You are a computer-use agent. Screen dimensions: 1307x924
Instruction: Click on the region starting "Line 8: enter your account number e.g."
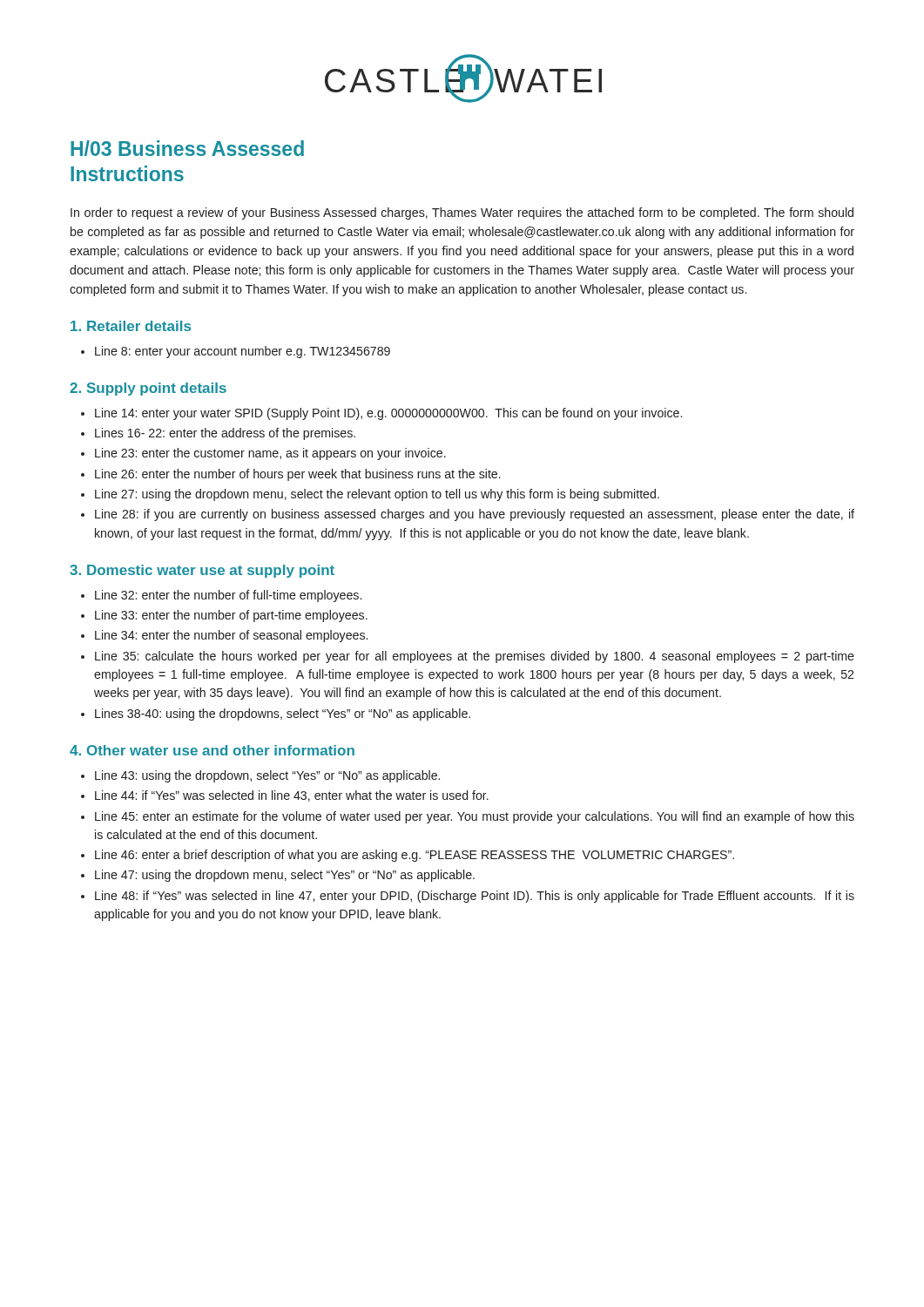click(236, 352)
